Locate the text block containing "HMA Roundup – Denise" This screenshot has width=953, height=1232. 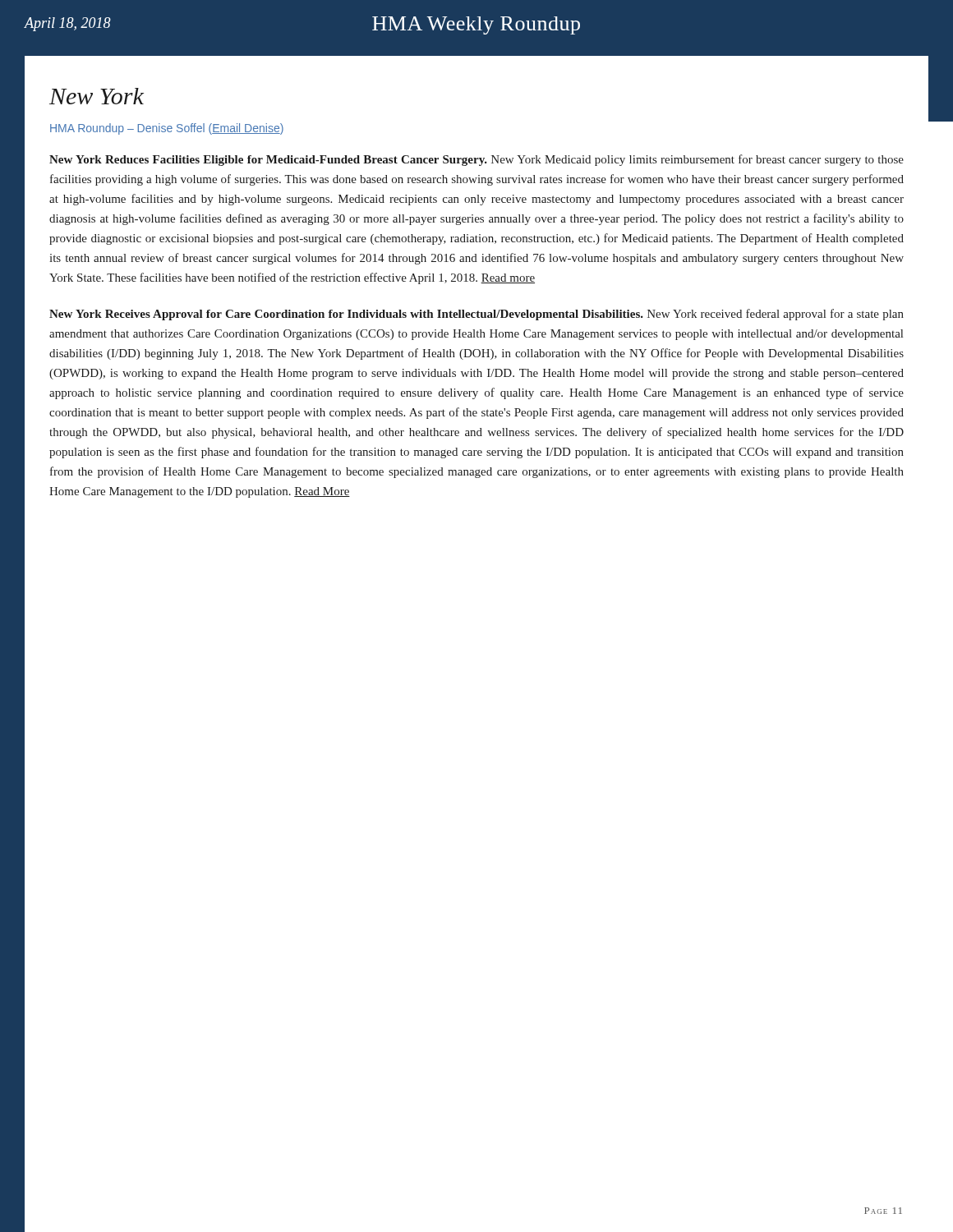(167, 129)
